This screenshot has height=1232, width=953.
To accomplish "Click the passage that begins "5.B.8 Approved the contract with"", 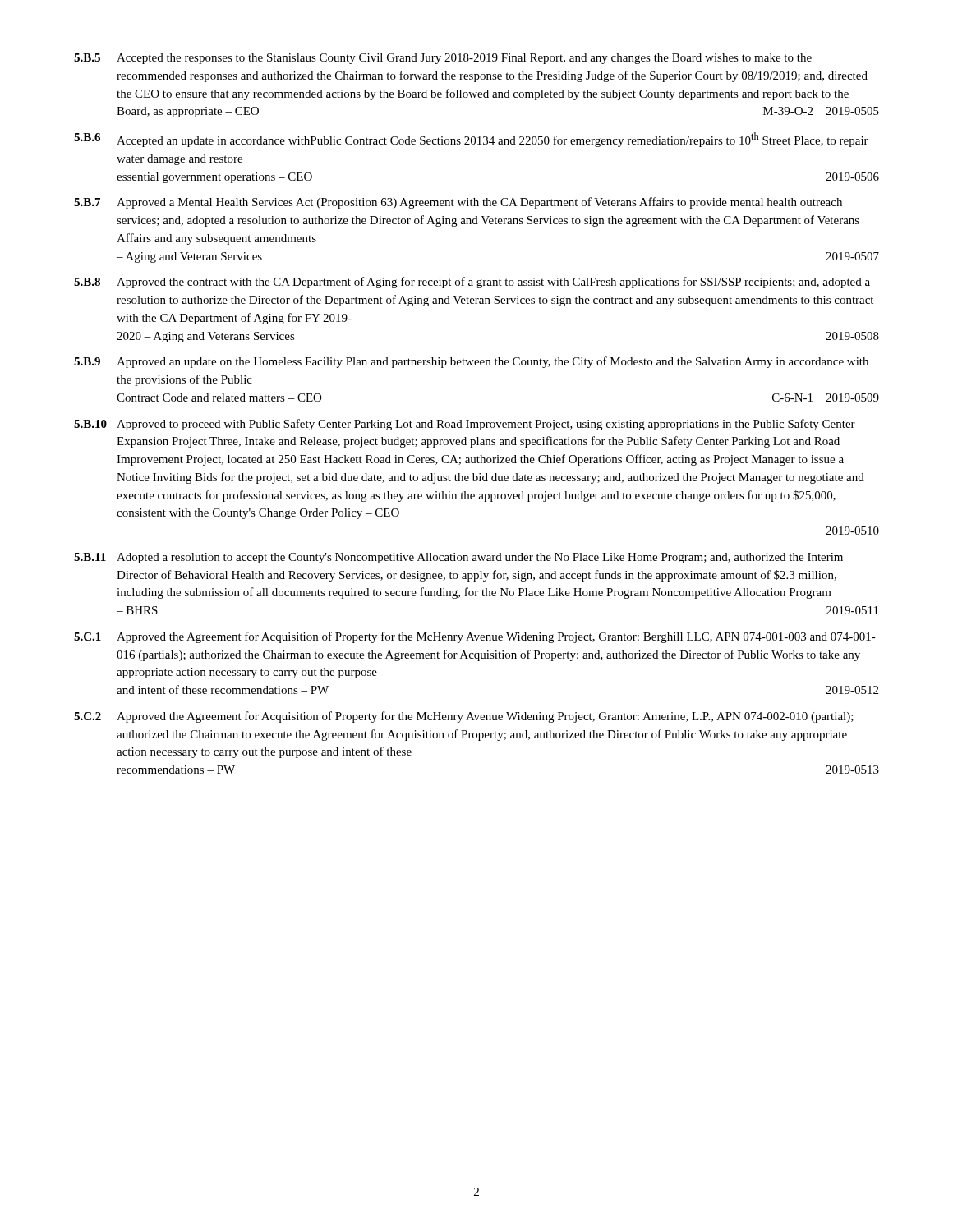I will pos(476,309).
